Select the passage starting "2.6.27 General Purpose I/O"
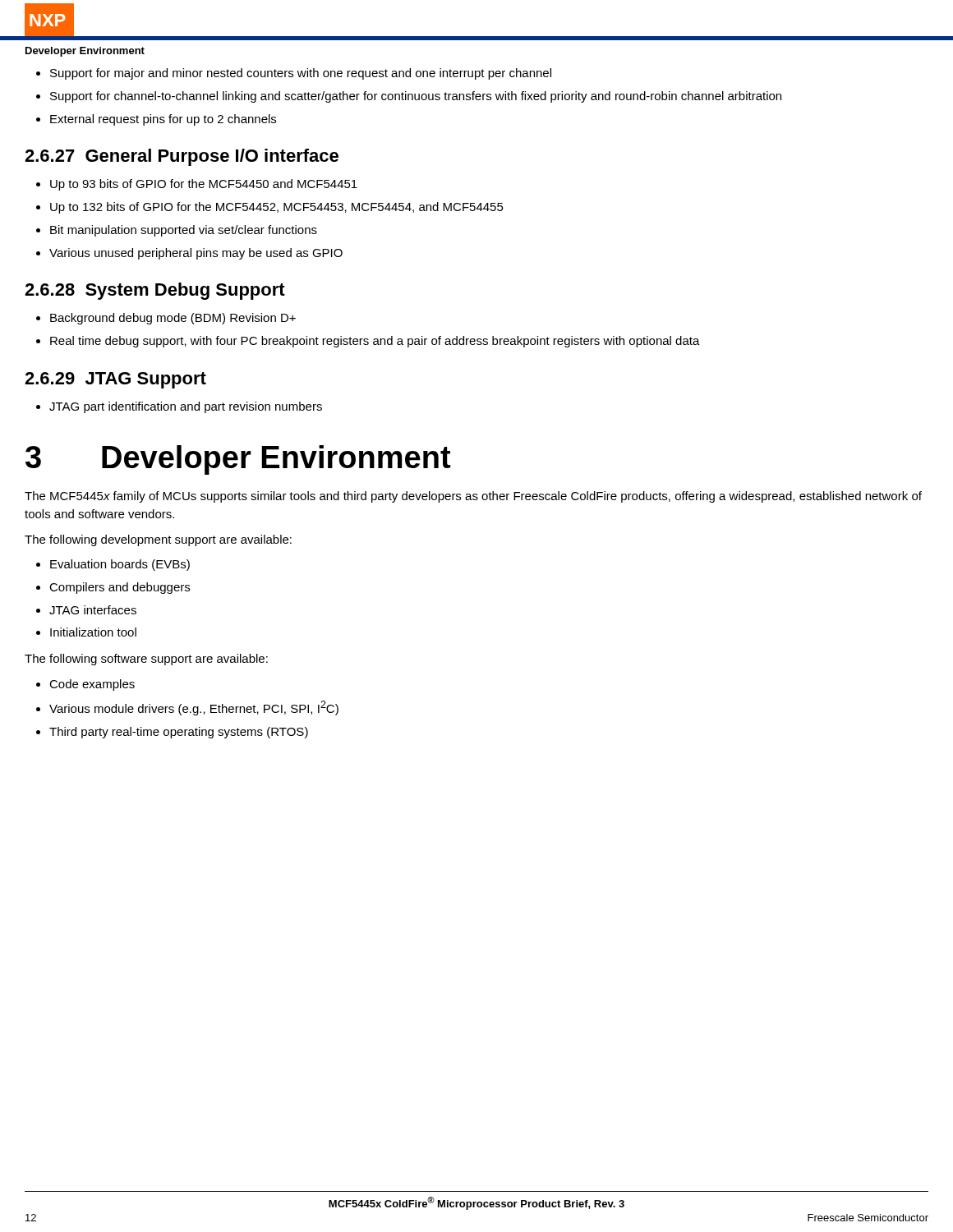 coord(182,156)
